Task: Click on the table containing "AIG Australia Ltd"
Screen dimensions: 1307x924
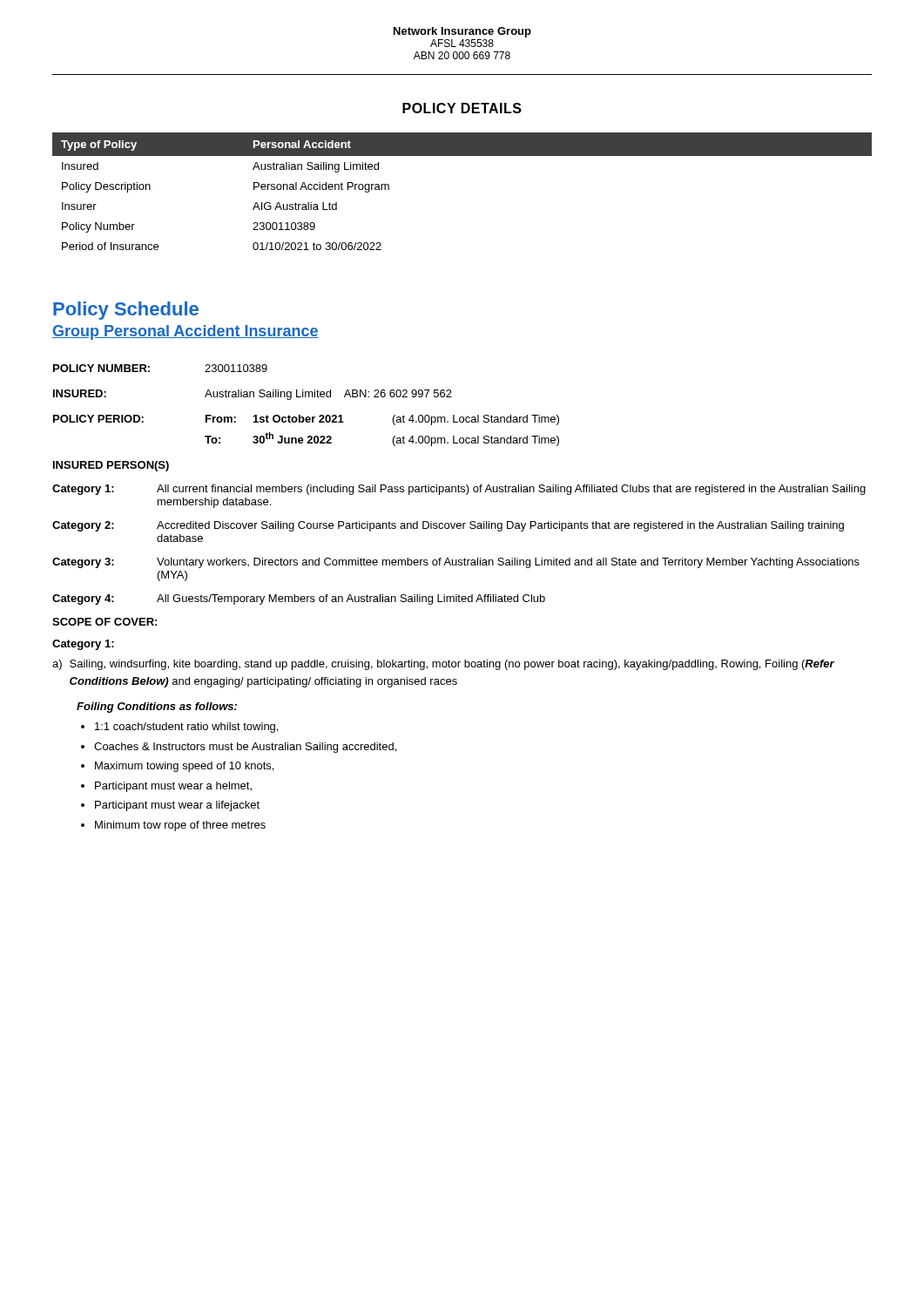Action: (x=462, y=194)
